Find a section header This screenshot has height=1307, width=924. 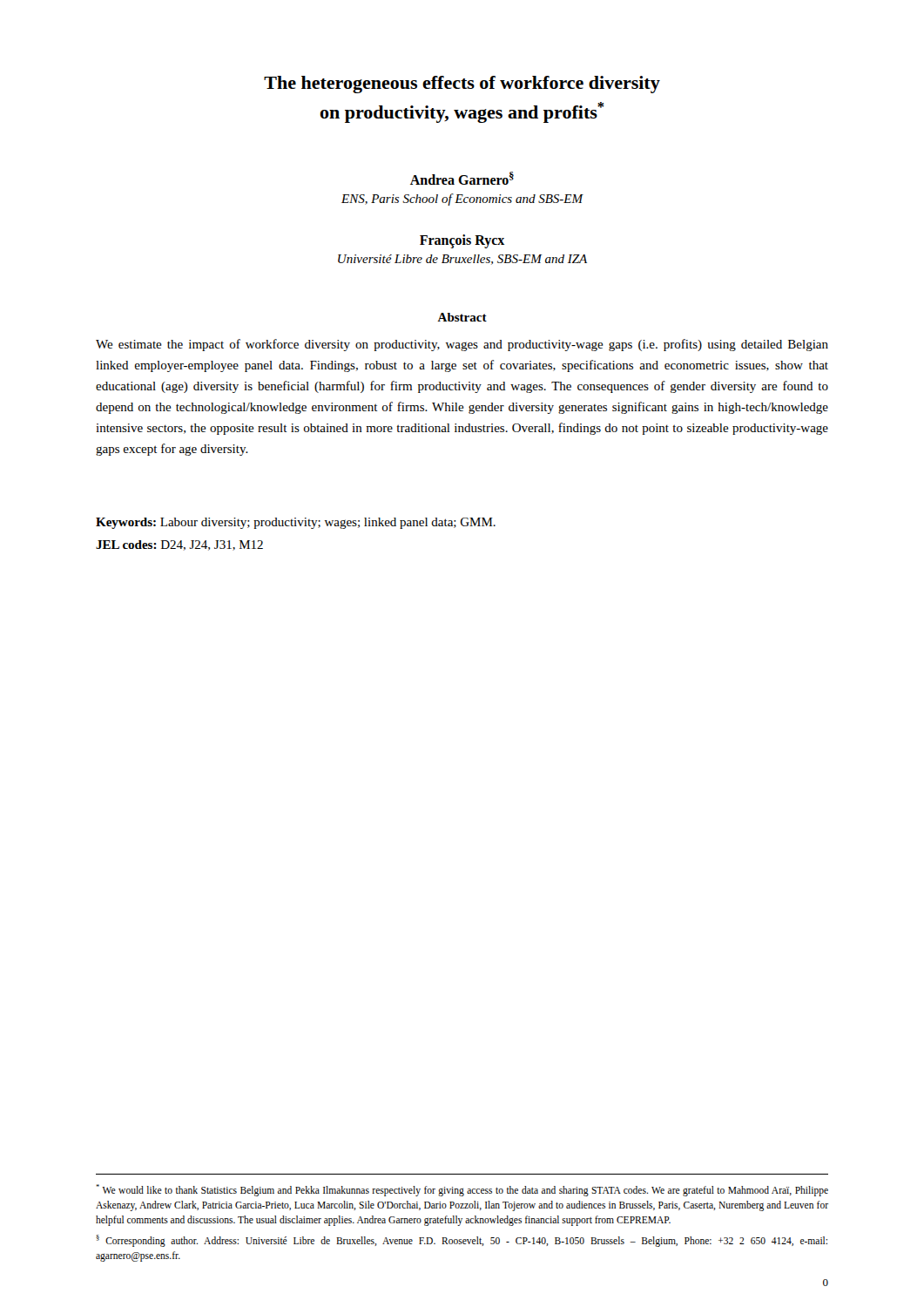(462, 317)
